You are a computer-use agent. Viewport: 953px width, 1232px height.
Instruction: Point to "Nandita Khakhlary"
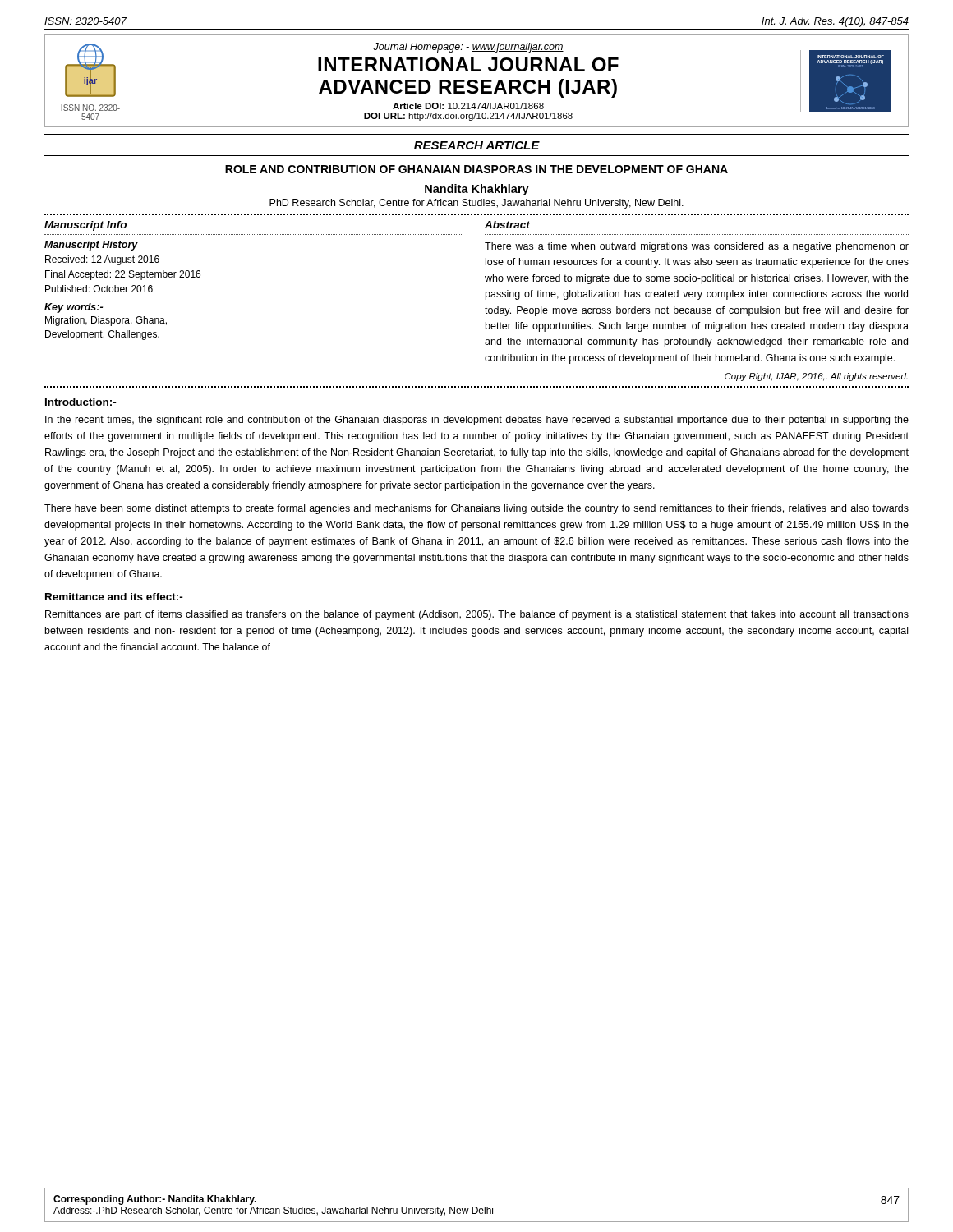(476, 189)
